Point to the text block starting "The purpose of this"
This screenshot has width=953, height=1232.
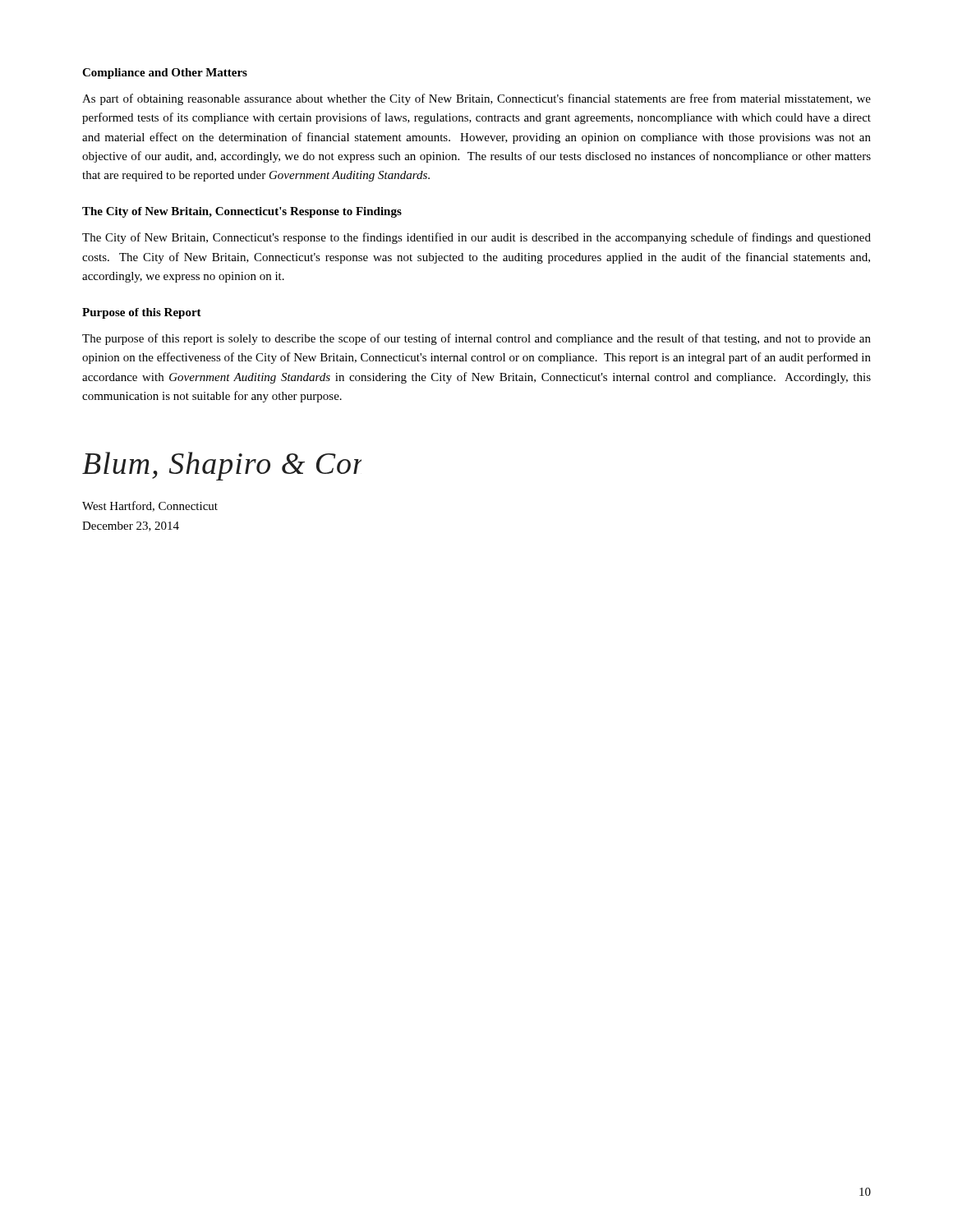click(x=476, y=367)
